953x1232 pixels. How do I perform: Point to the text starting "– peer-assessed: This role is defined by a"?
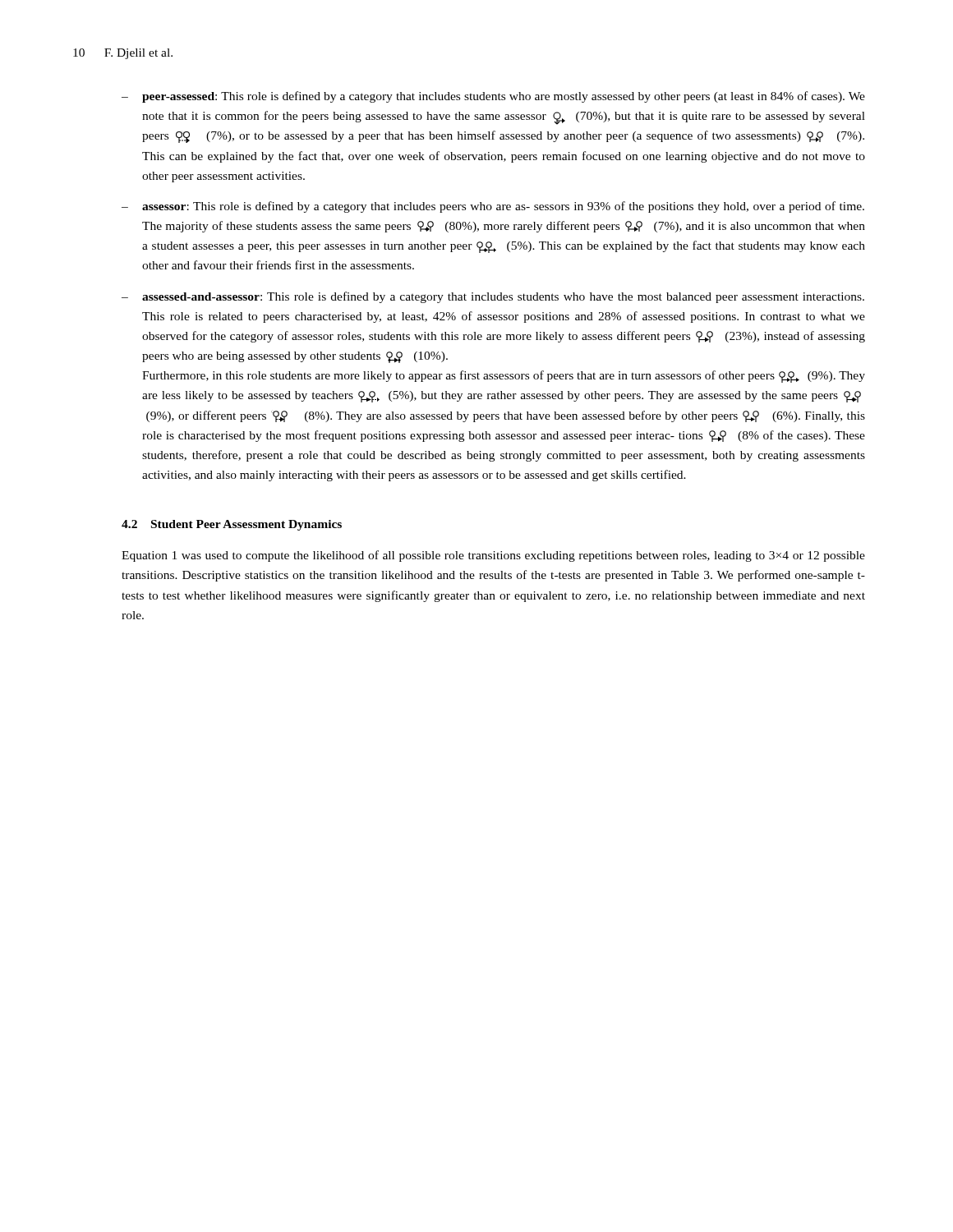coord(493,136)
